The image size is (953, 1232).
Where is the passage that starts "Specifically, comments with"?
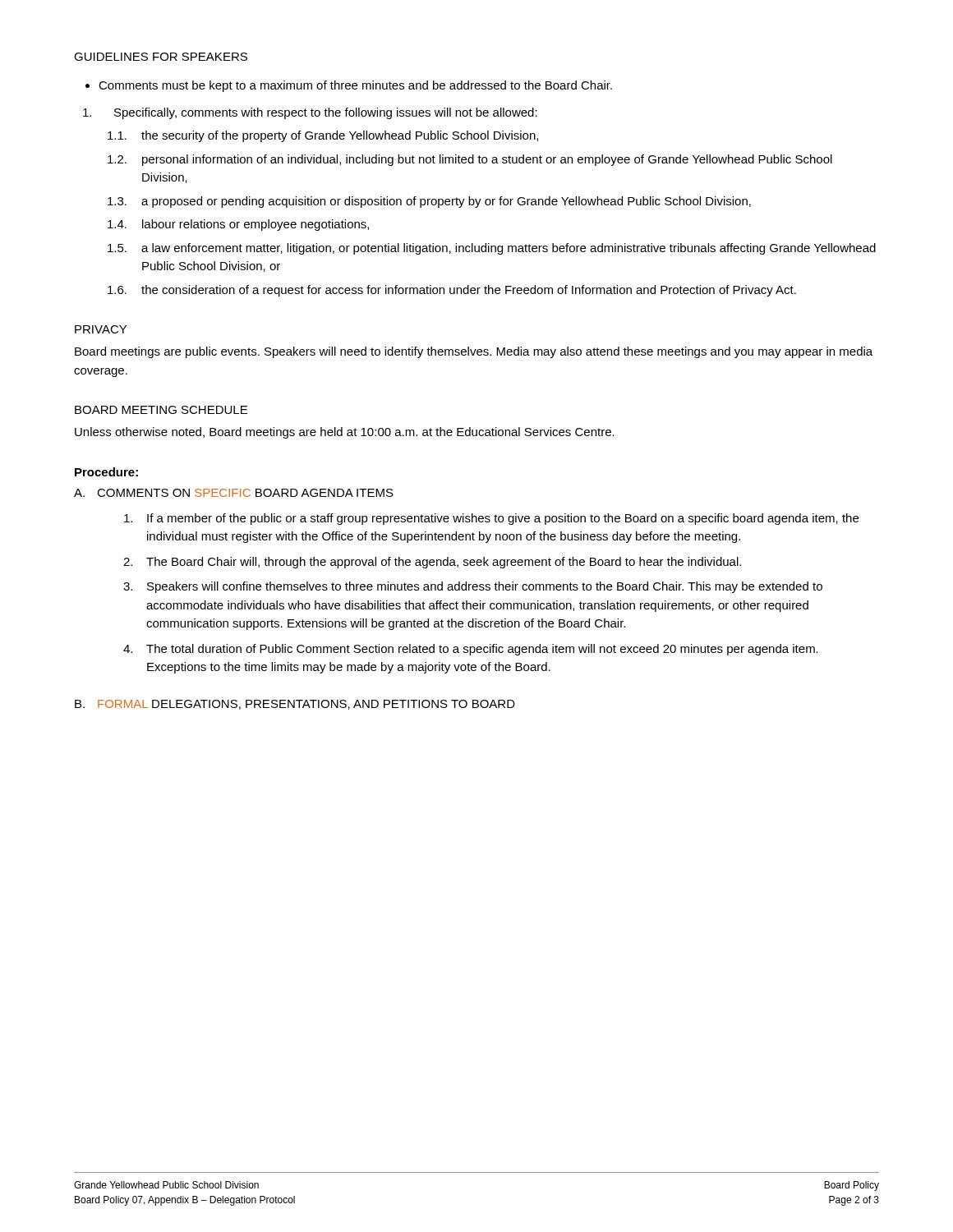(476, 112)
